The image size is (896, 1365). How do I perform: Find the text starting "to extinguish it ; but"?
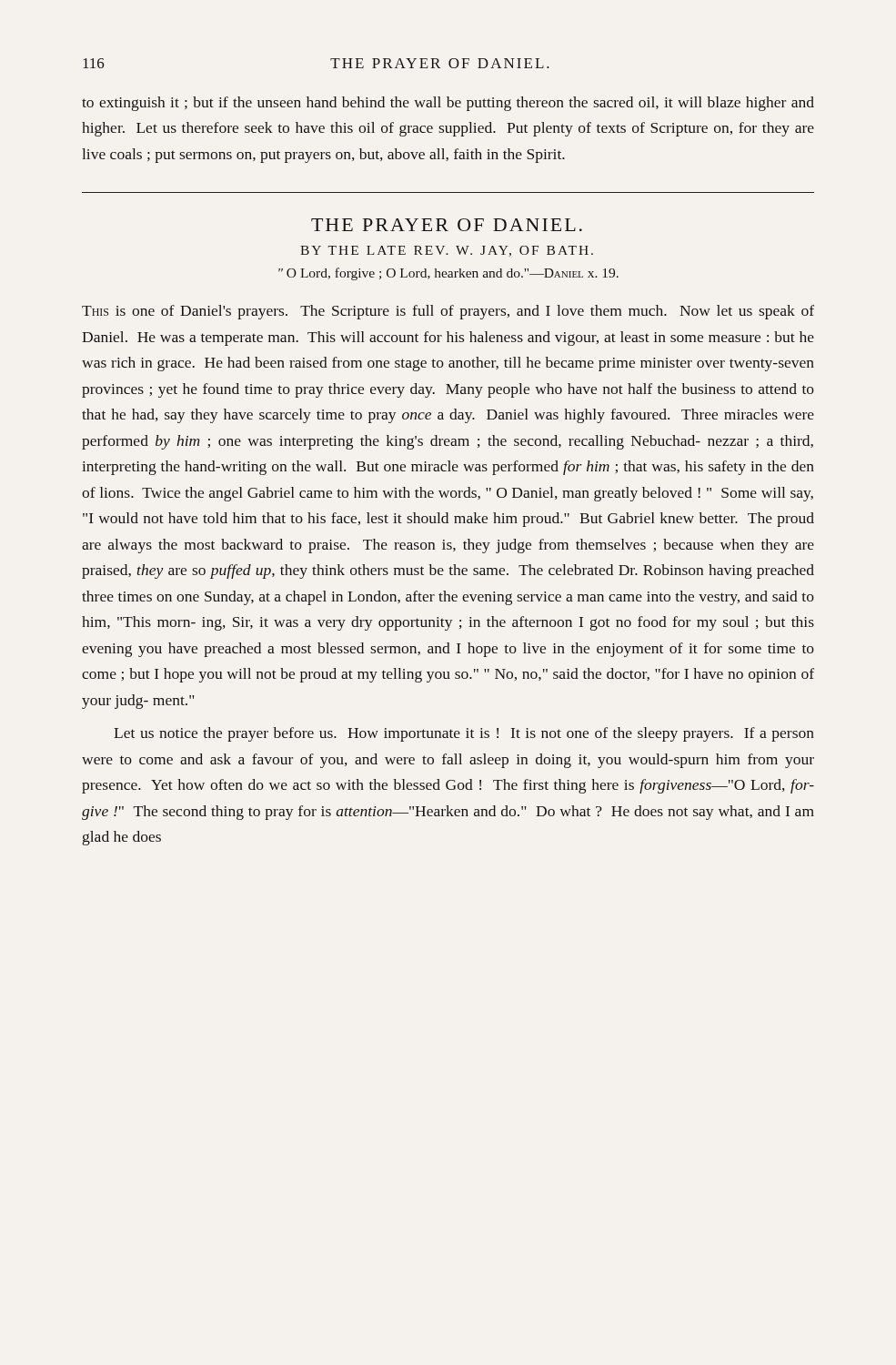pyautogui.click(x=448, y=128)
